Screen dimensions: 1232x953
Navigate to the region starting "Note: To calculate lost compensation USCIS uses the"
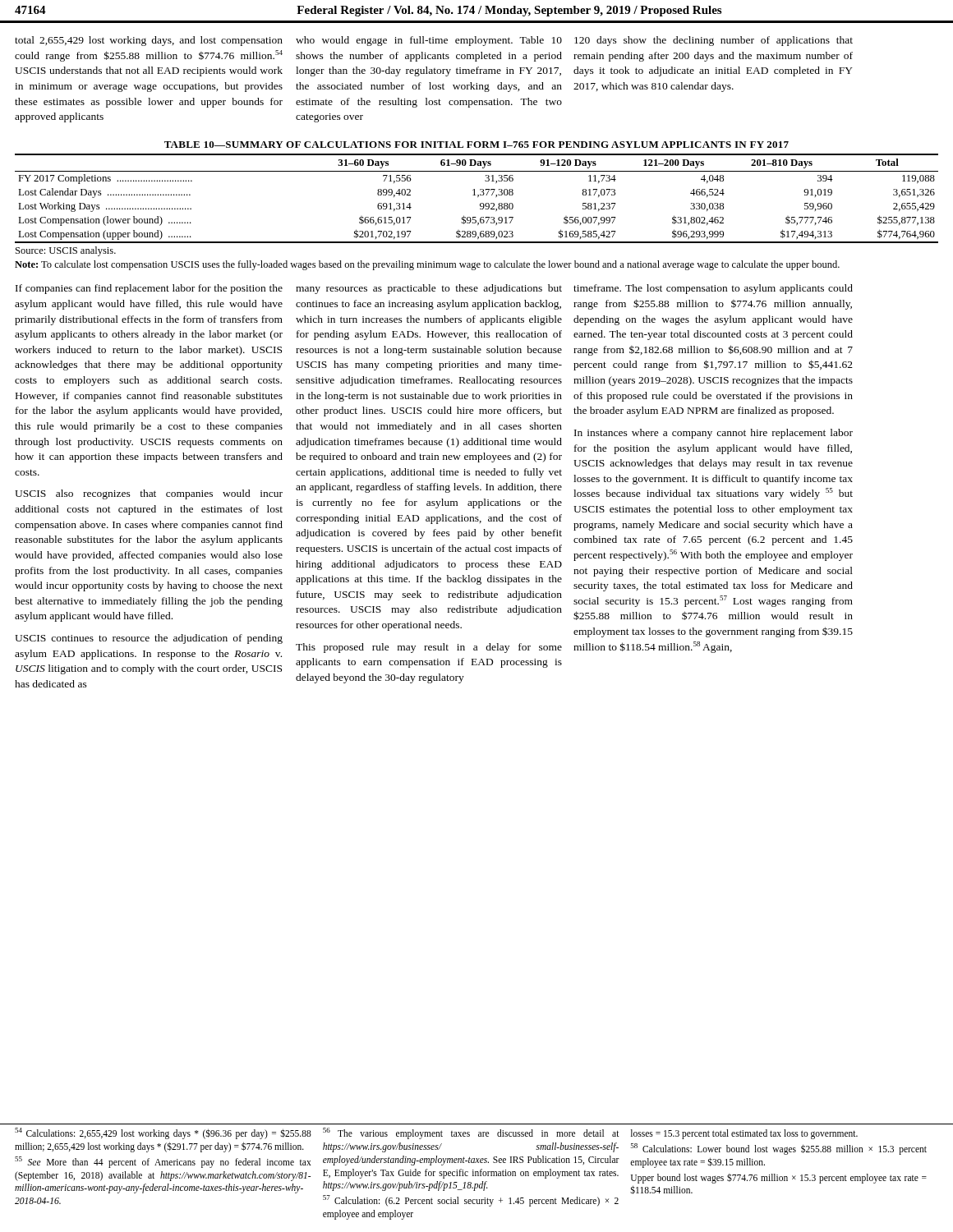click(x=427, y=264)
